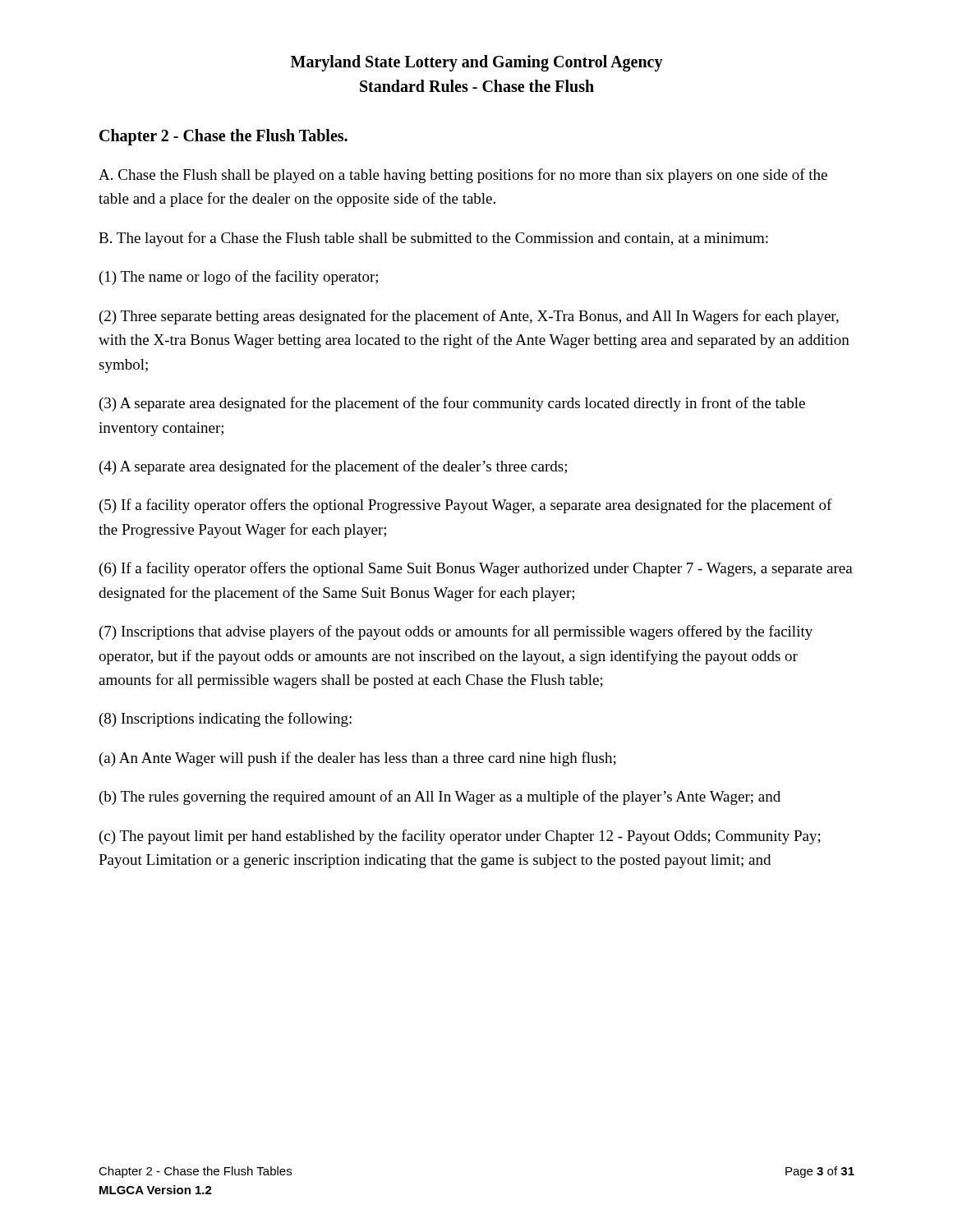Locate the list item that says "(b) The rules governing the required amount of"
This screenshot has width=953, height=1232.
(x=440, y=796)
